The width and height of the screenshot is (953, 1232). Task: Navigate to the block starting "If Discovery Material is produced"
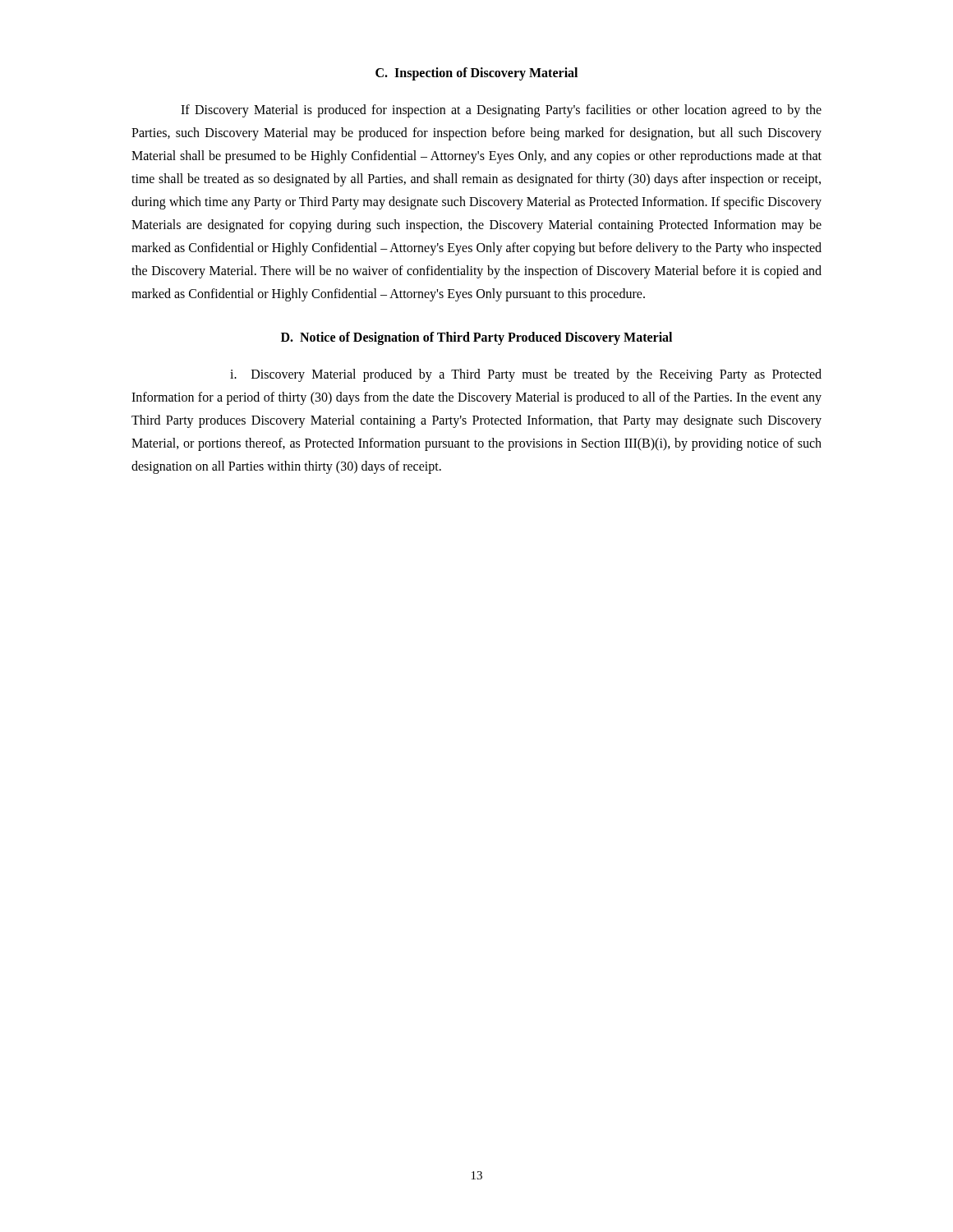(x=476, y=202)
